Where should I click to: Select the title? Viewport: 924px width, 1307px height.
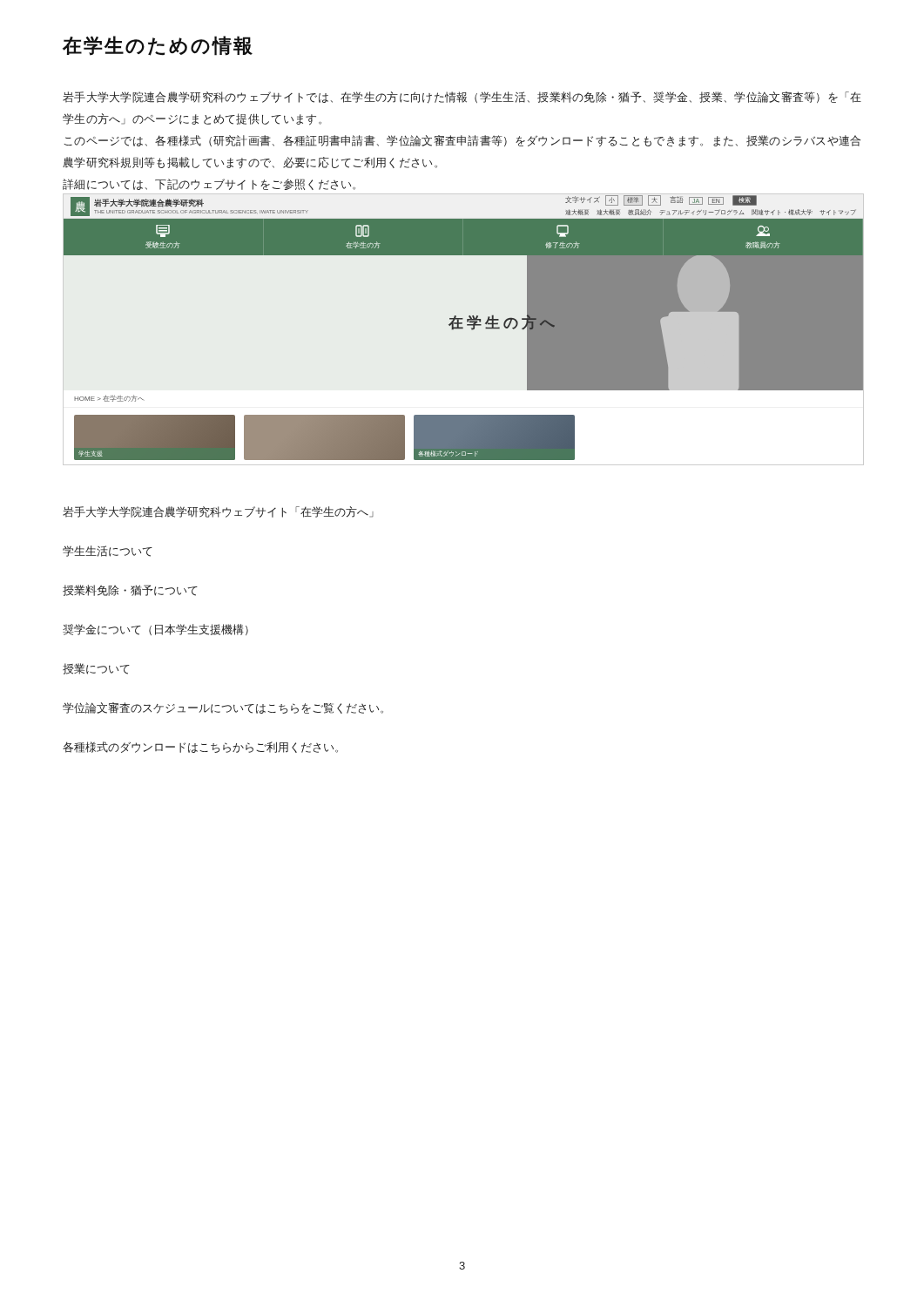pyautogui.click(x=159, y=46)
